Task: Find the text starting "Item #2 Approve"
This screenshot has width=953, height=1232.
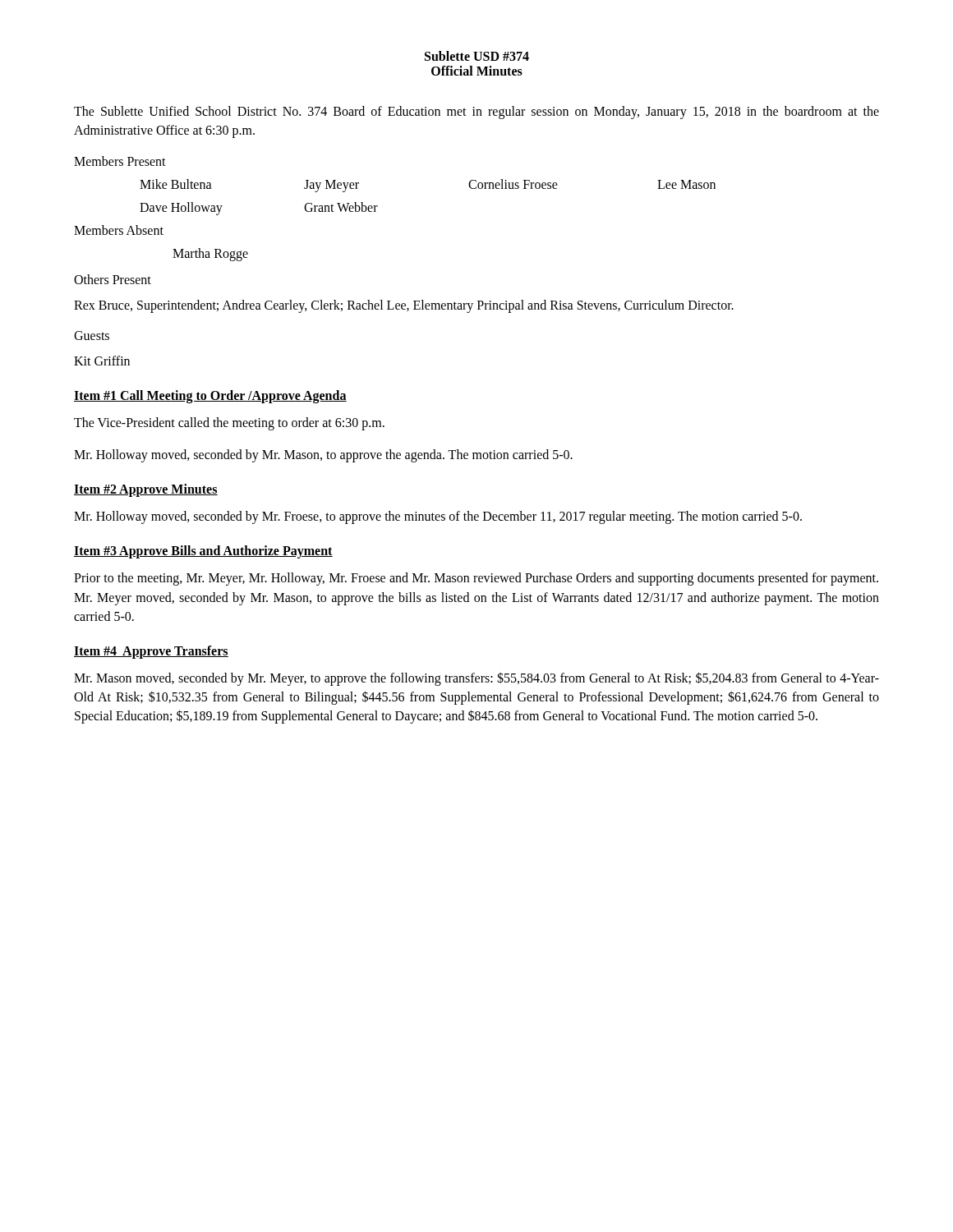Action: [146, 489]
